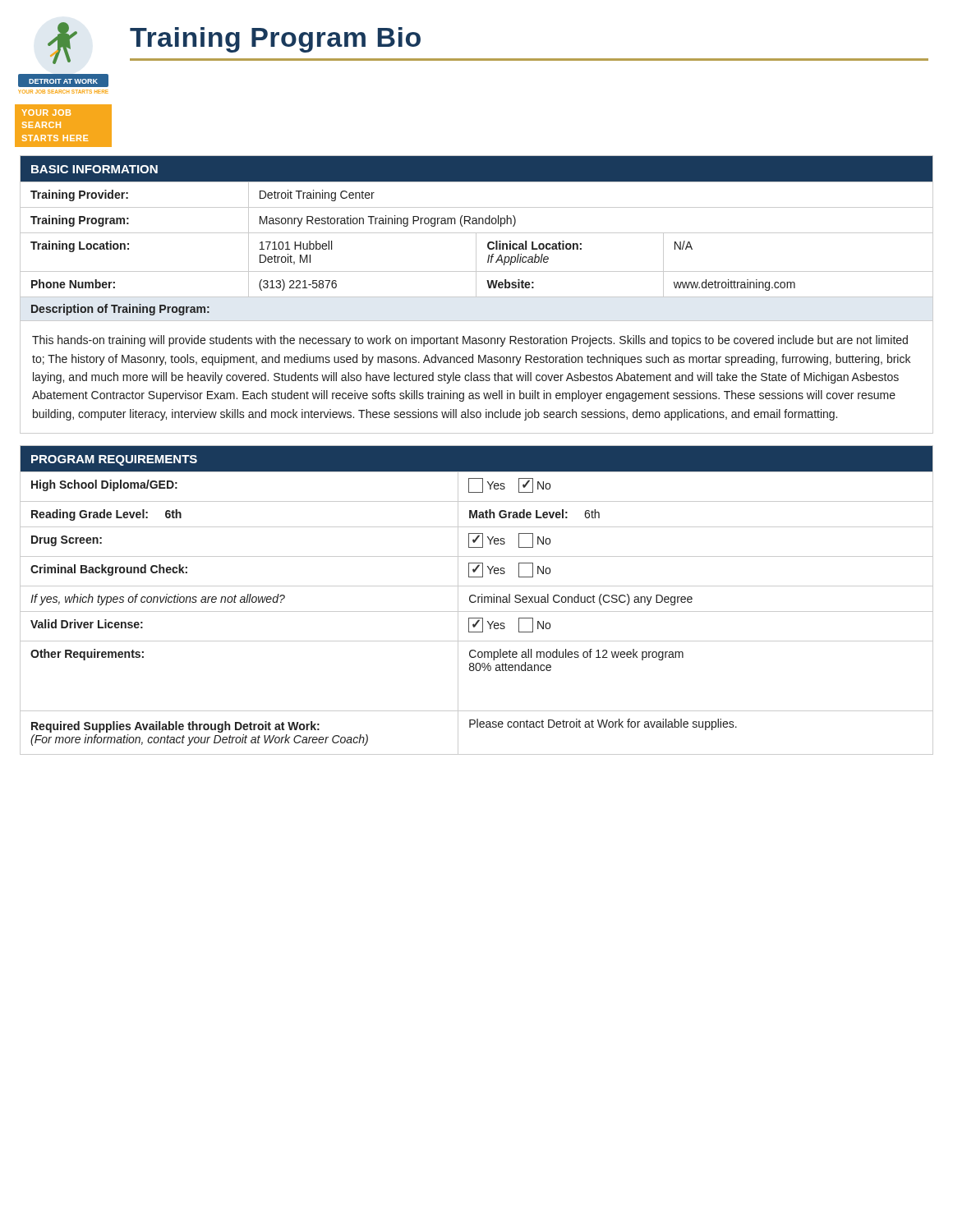Find the element starting "This hands-on training will provide"
The height and width of the screenshot is (1232, 953).
coord(471,377)
